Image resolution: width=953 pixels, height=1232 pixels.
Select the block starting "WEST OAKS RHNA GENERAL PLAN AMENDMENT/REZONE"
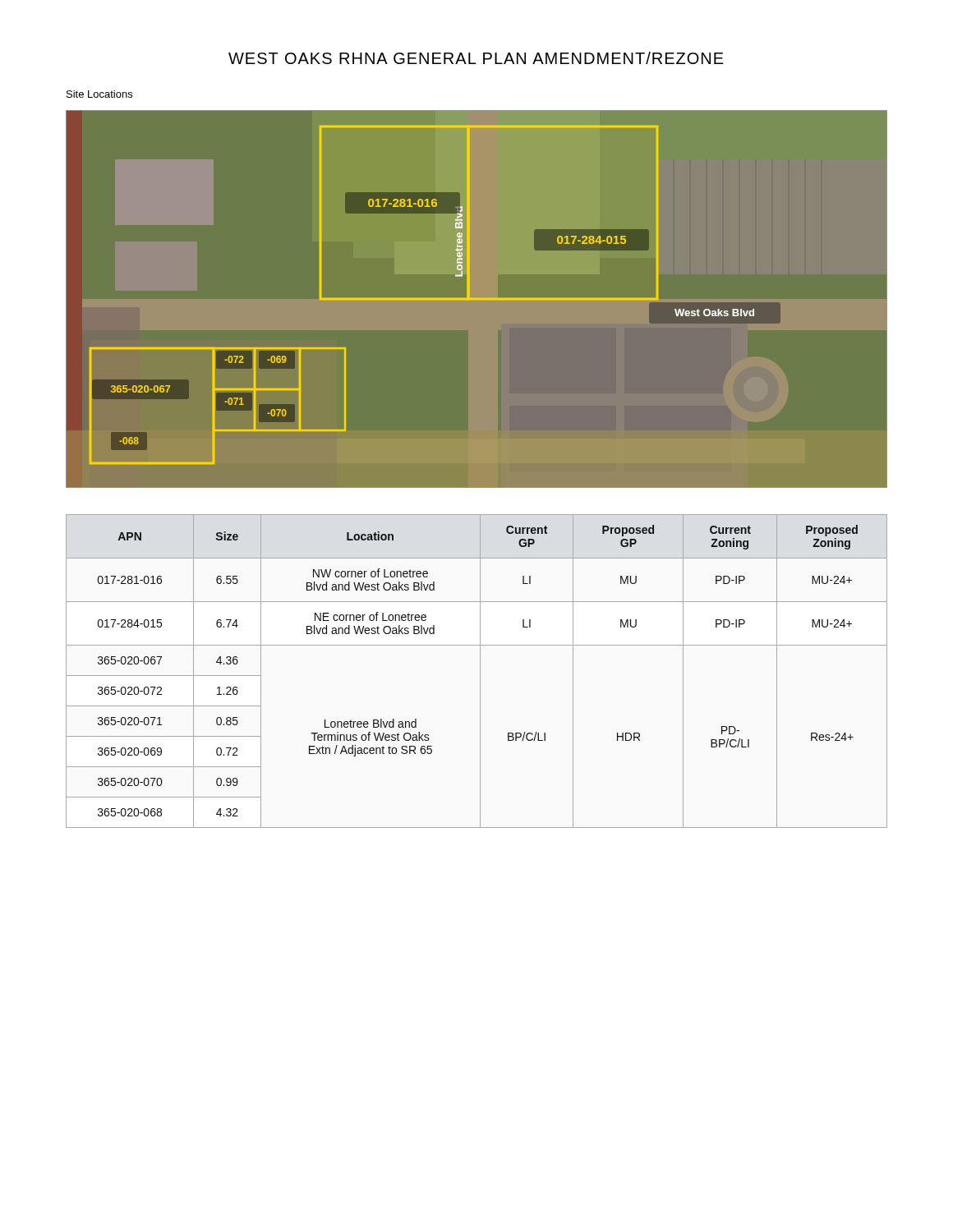(476, 59)
